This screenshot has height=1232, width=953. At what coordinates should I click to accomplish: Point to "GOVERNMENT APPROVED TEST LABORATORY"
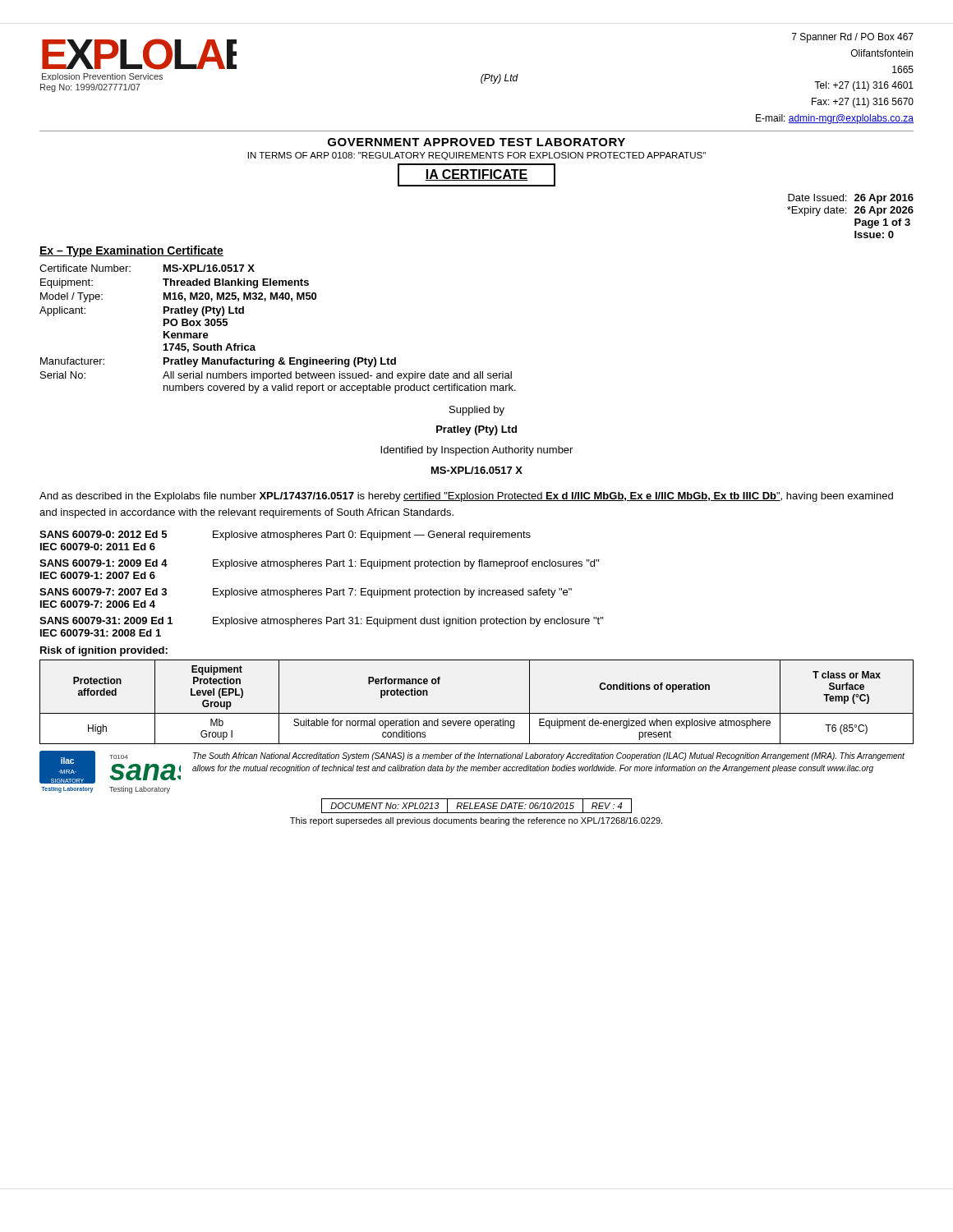click(x=476, y=141)
